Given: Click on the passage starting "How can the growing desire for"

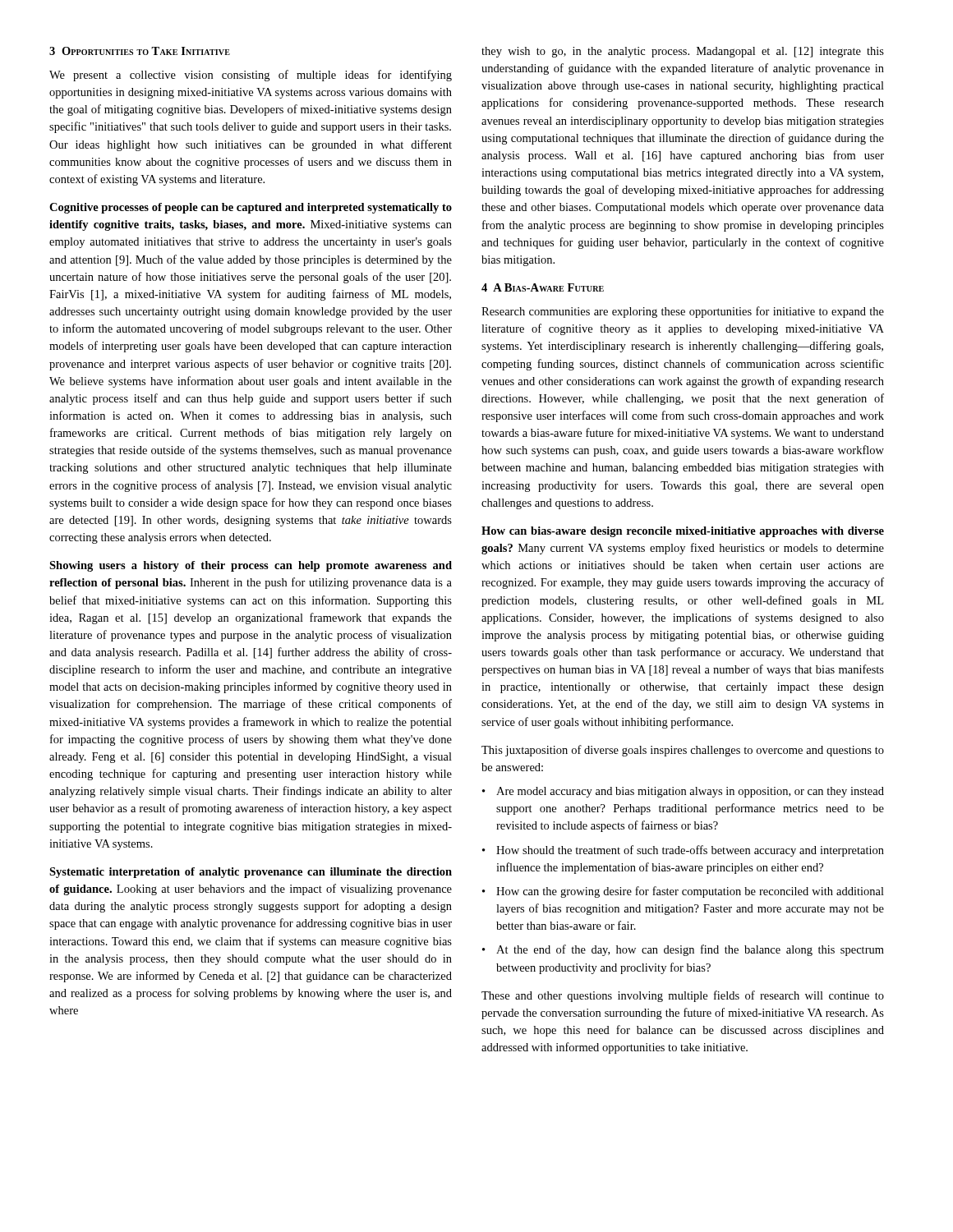Looking at the screenshot, I should (x=690, y=908).
